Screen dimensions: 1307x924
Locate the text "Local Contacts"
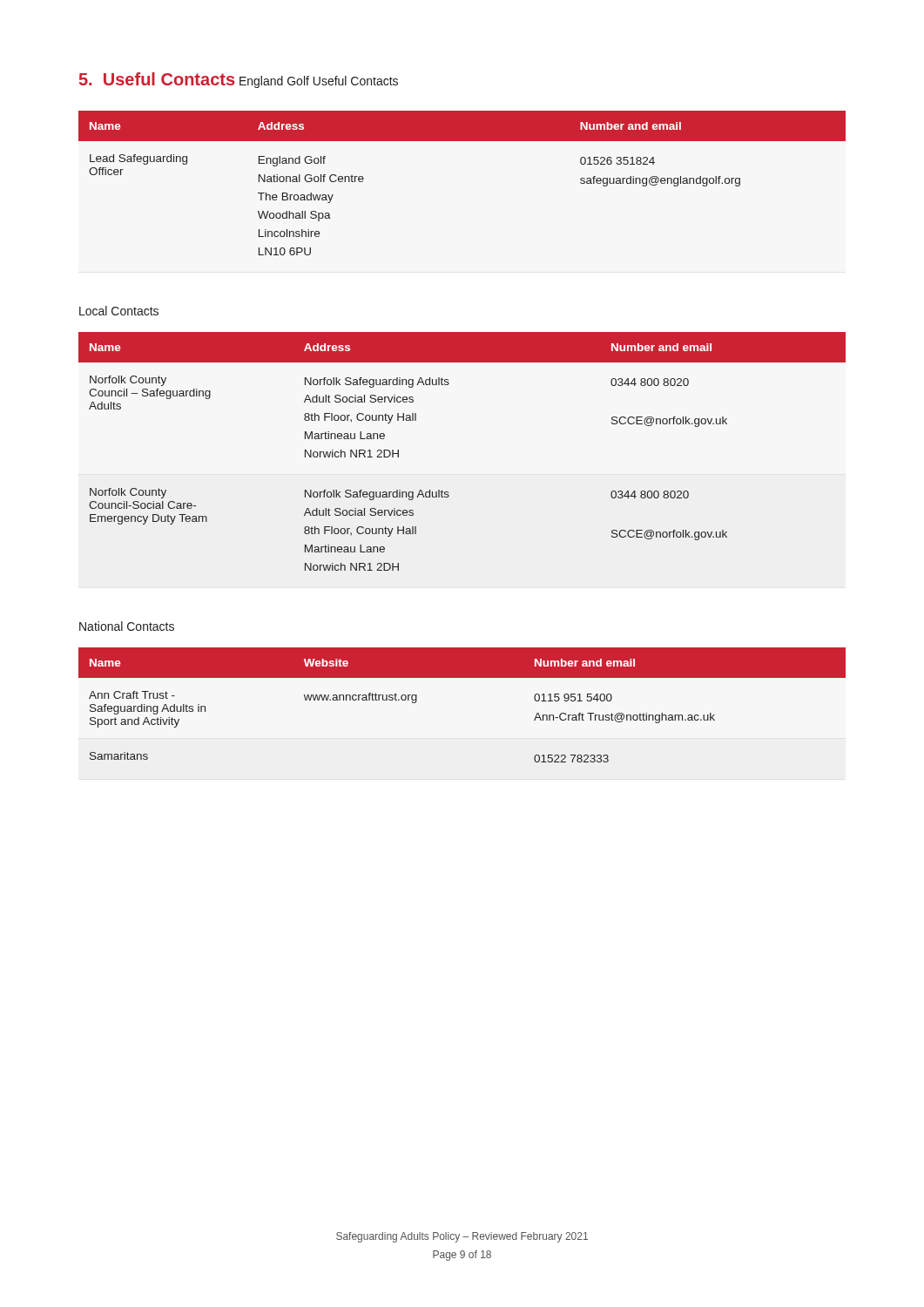pyautogui.click(x=119, y=311)
